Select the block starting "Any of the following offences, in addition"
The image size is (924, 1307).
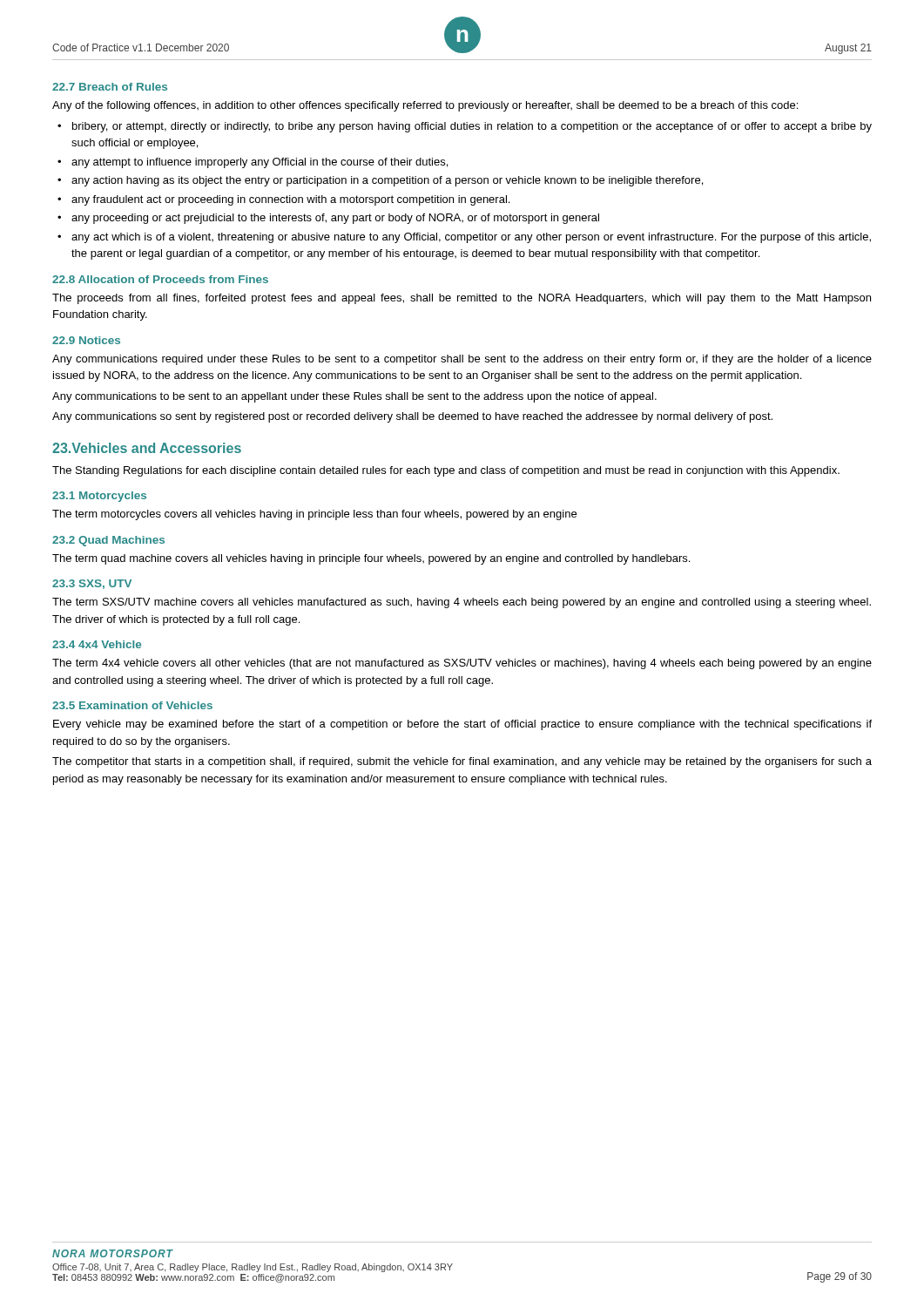click(426, 105)
